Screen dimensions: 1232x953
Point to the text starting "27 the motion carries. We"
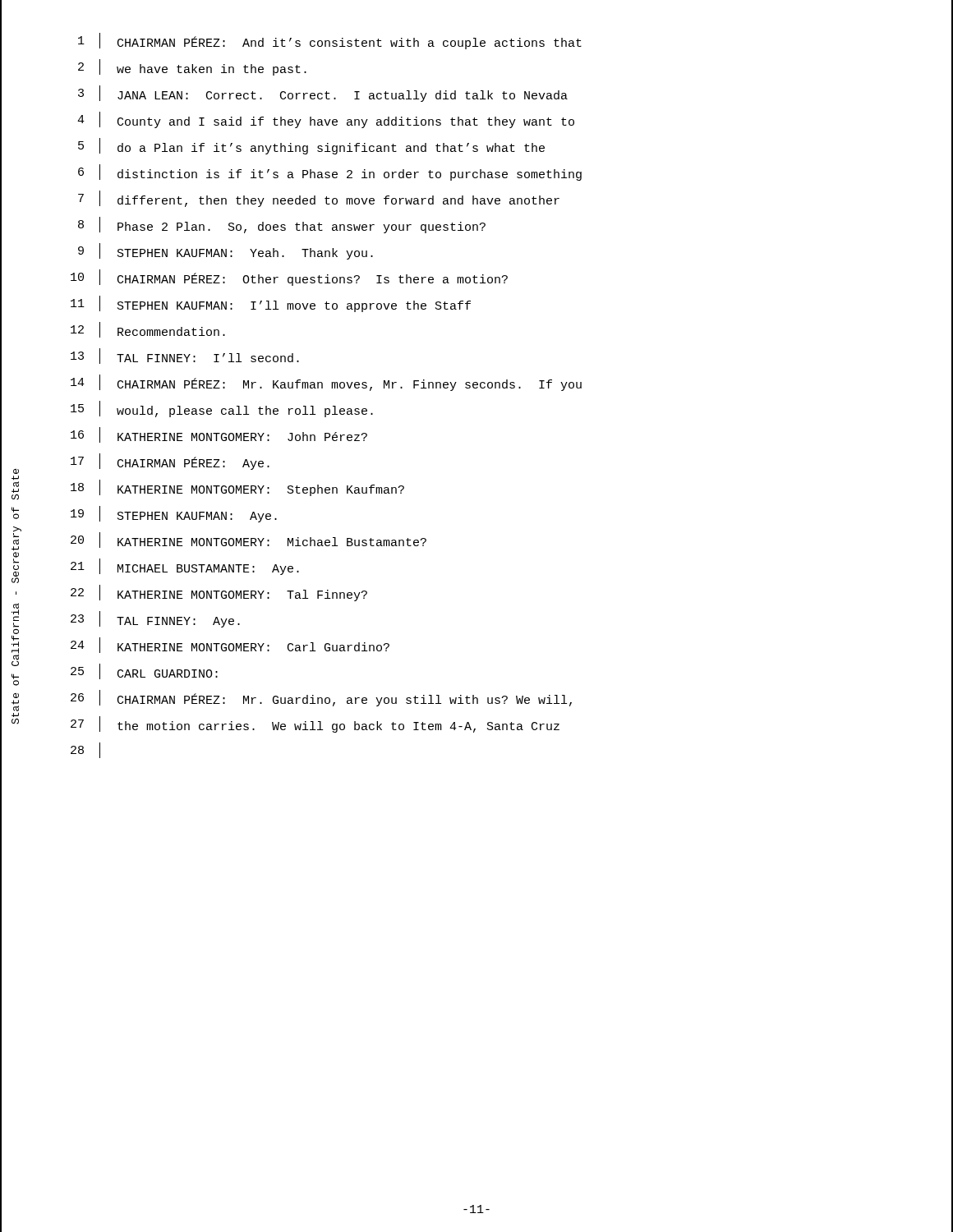pyautogui.click(x=493, y=727)
